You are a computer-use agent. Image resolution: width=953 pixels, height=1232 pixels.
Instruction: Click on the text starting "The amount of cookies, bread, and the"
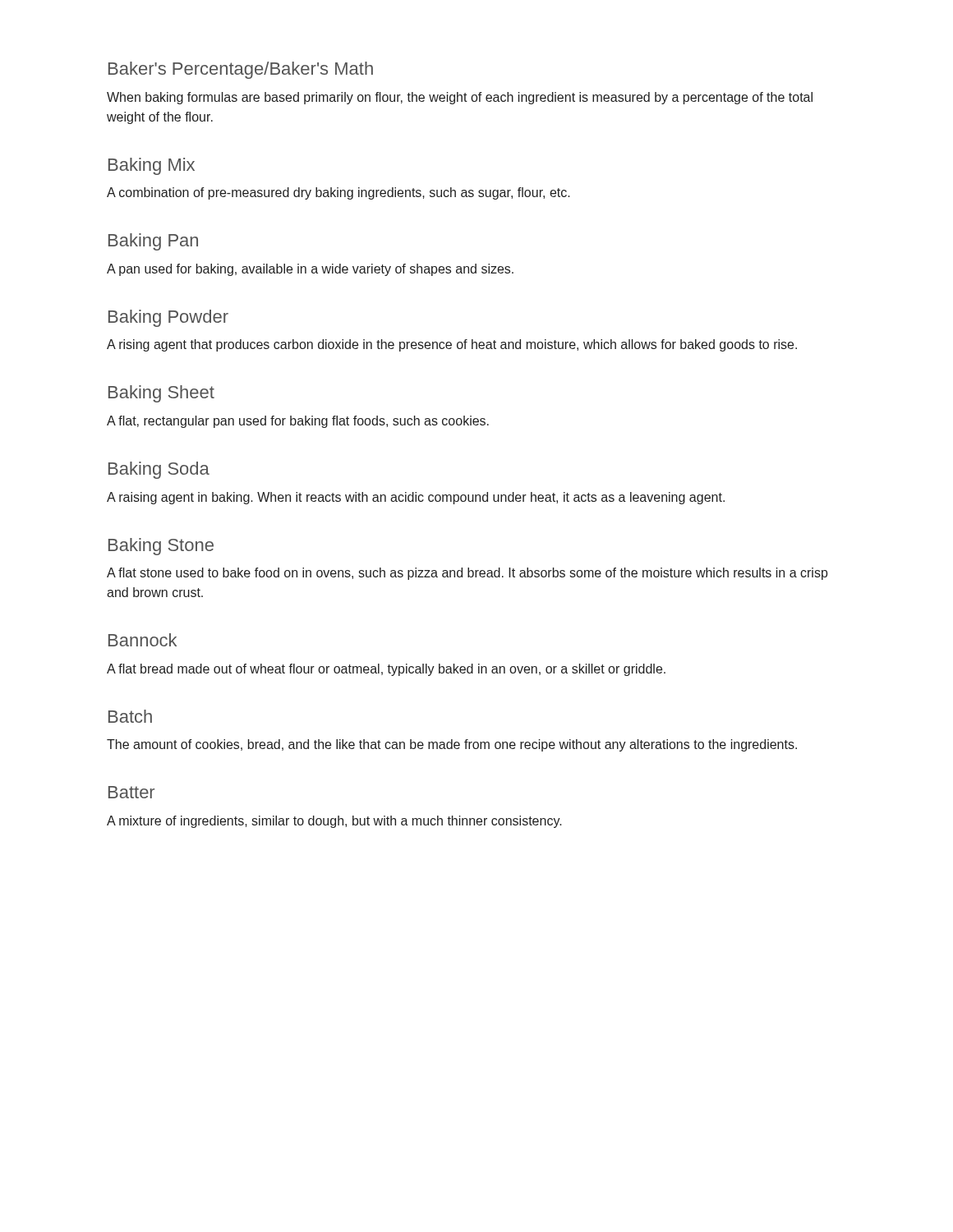[x=452, y=745]
